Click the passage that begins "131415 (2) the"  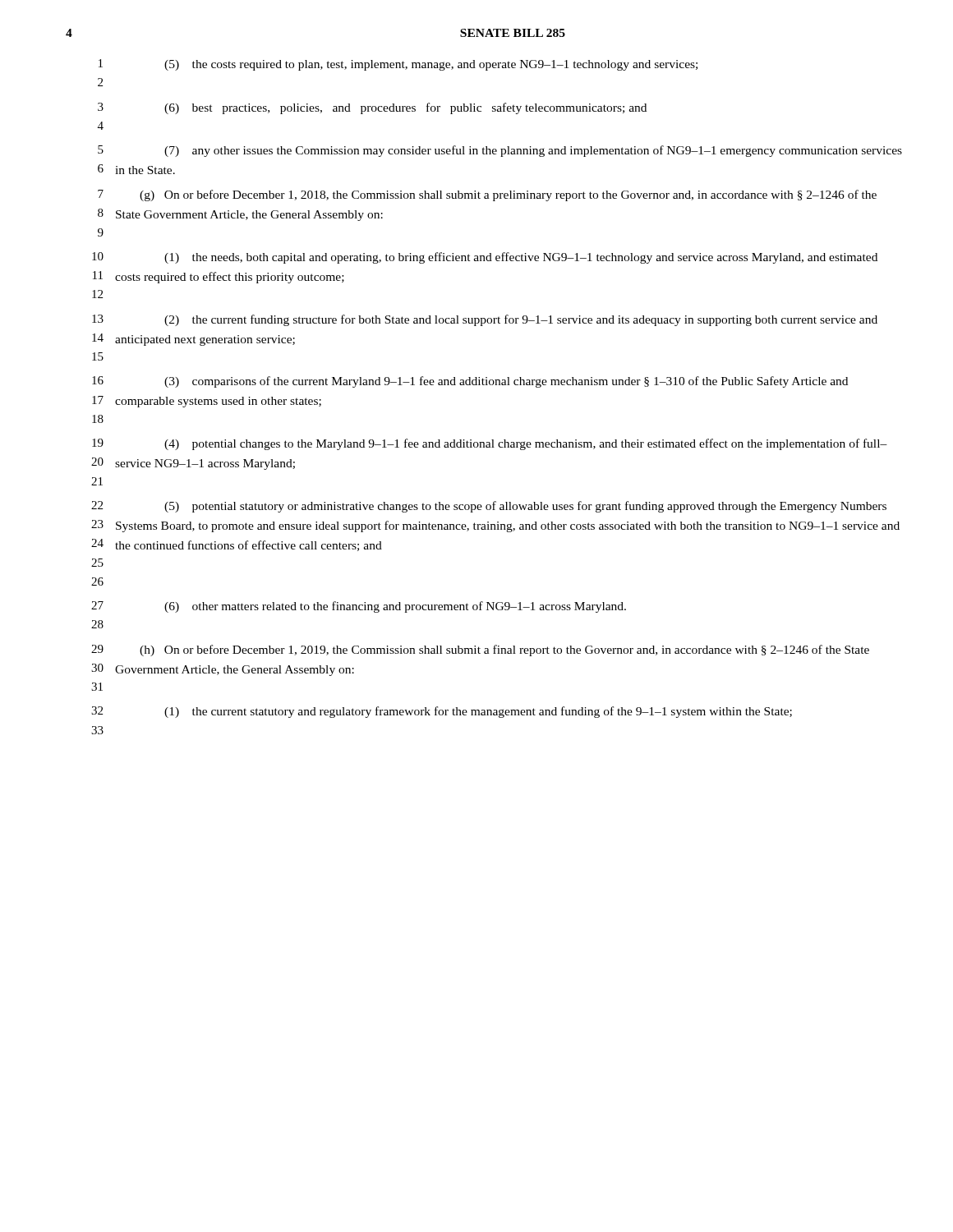485,320
